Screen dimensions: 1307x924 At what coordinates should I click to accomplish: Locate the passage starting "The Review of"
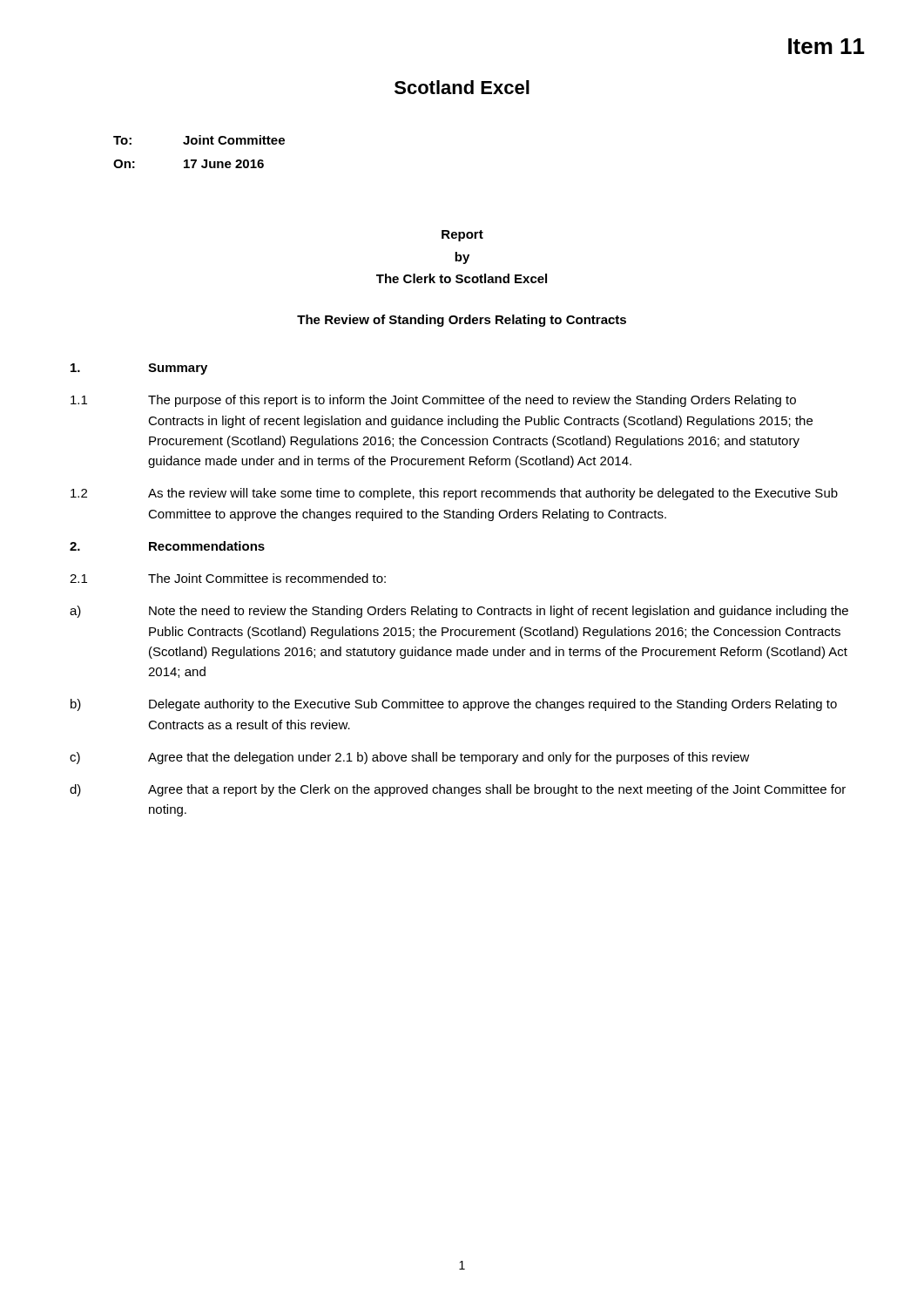(x=462, y=319)
